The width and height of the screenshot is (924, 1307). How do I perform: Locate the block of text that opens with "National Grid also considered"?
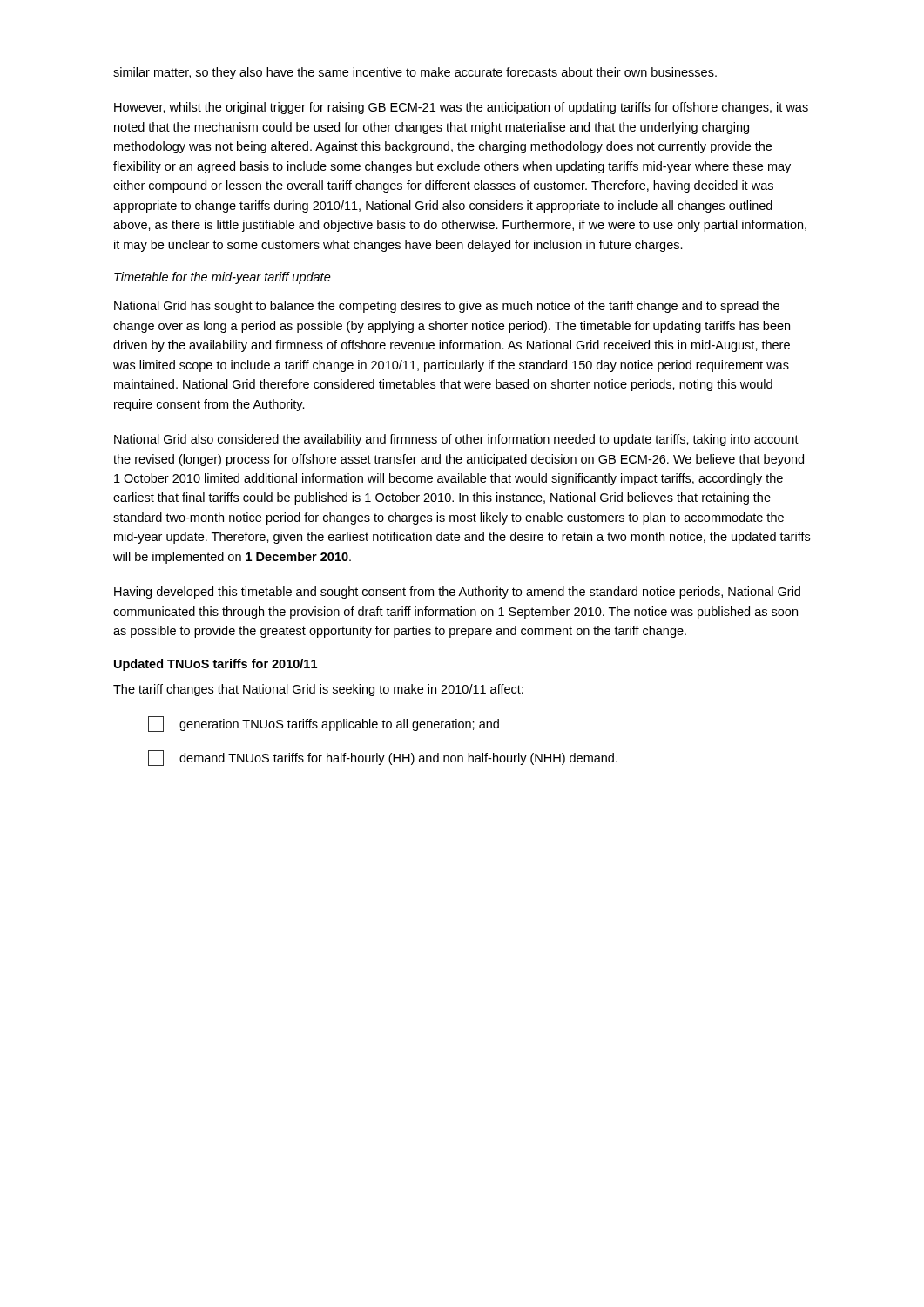[462, 498]
